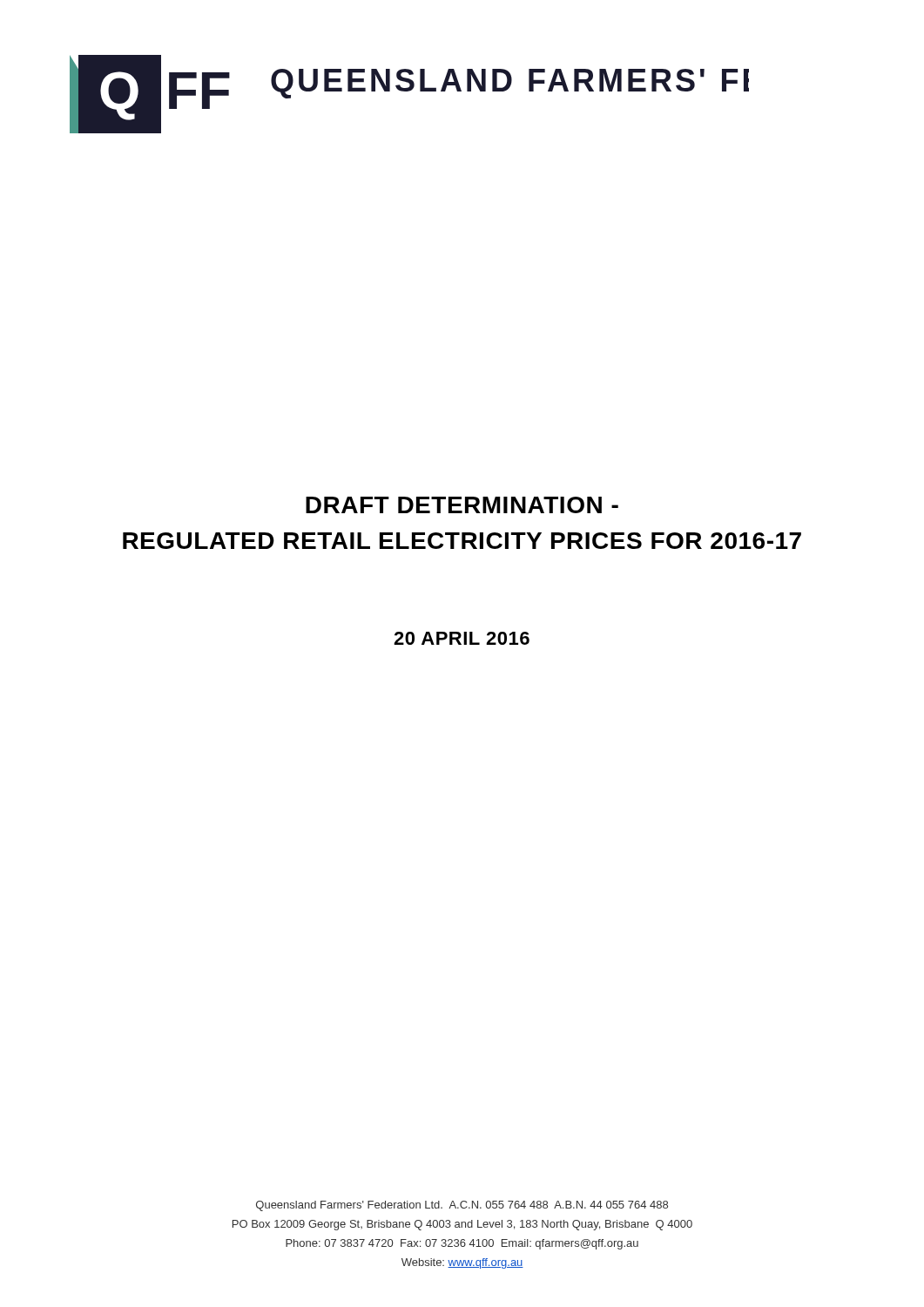
Task: Select the title
Action: tap(462, 523)
